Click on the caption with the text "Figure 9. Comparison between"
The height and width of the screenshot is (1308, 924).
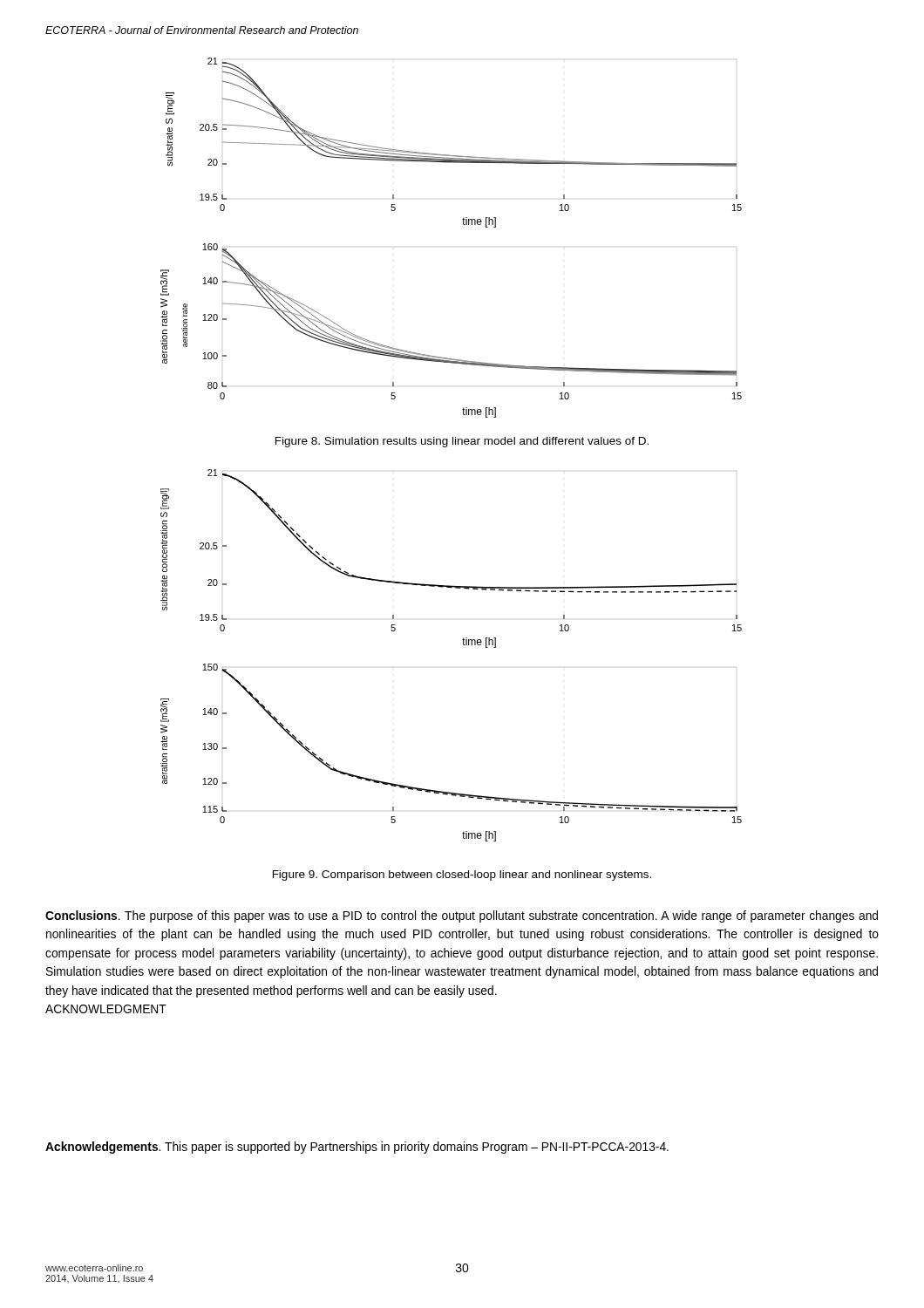tap(462, 874)
